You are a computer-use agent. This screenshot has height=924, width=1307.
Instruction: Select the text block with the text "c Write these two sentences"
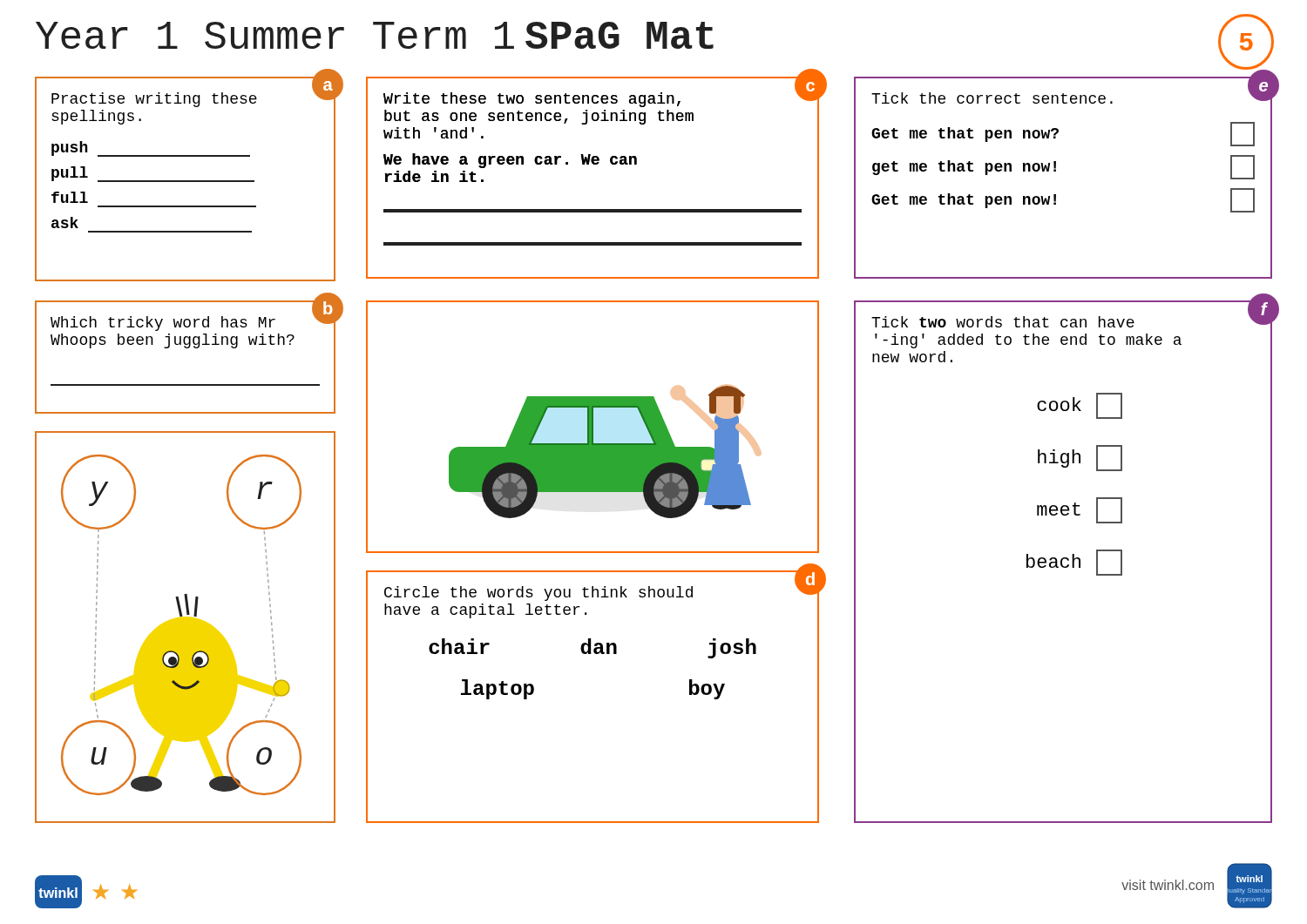(601, 160)
